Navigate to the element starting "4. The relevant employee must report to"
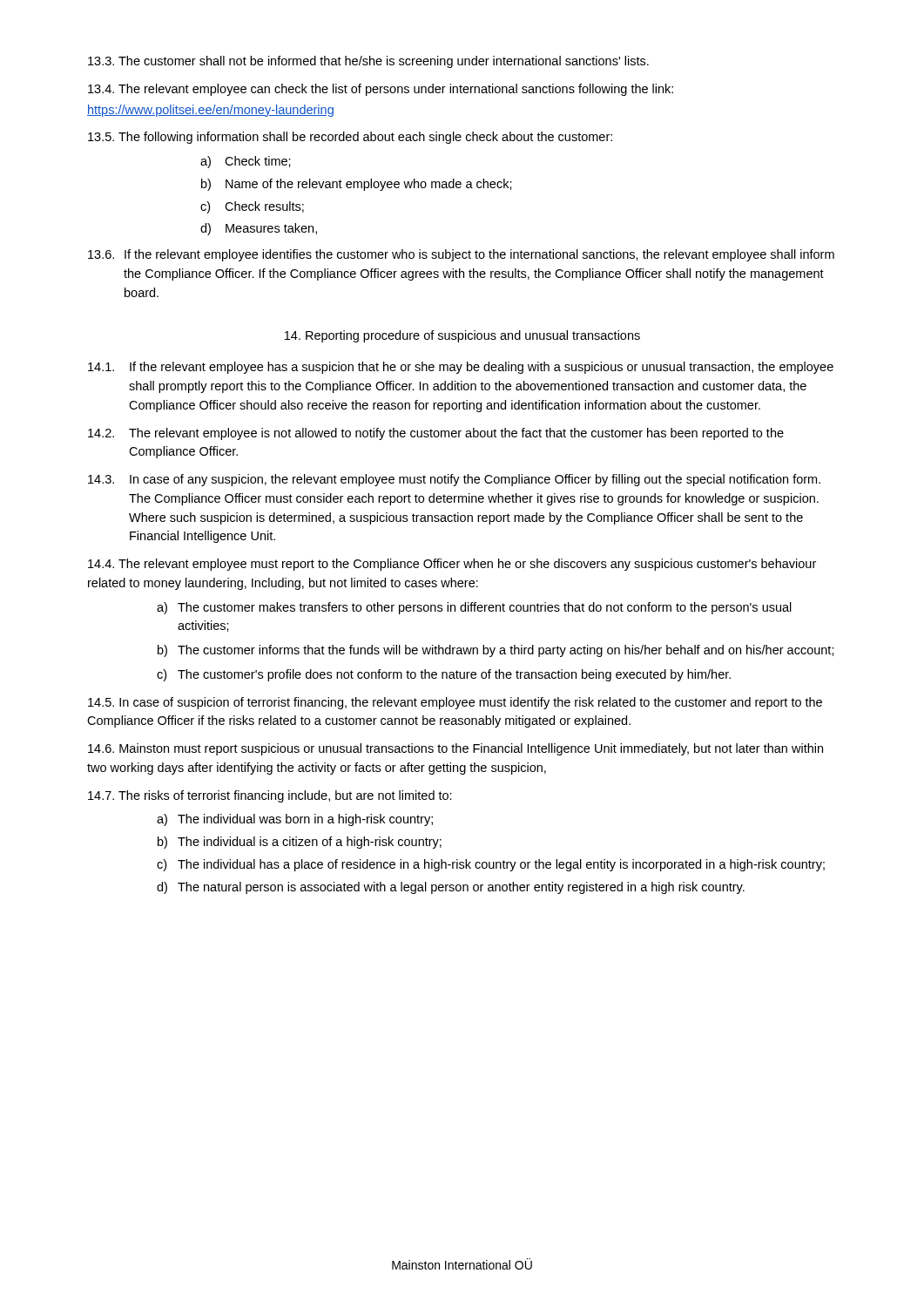The height and width of the screenshot is (1307, 924). click(x=452, y=573)
